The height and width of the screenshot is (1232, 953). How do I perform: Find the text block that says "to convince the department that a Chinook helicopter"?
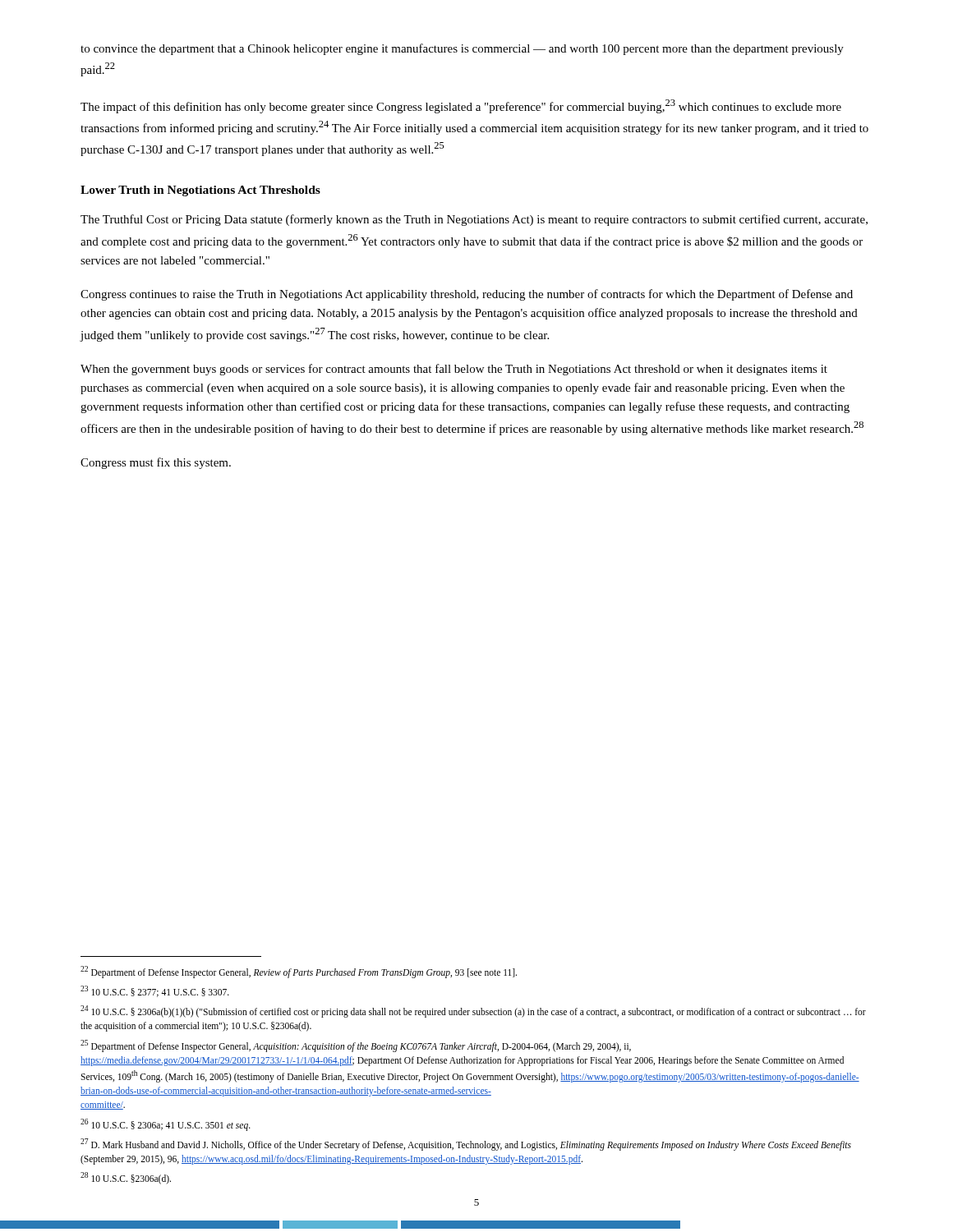click(x=462, y=59)
